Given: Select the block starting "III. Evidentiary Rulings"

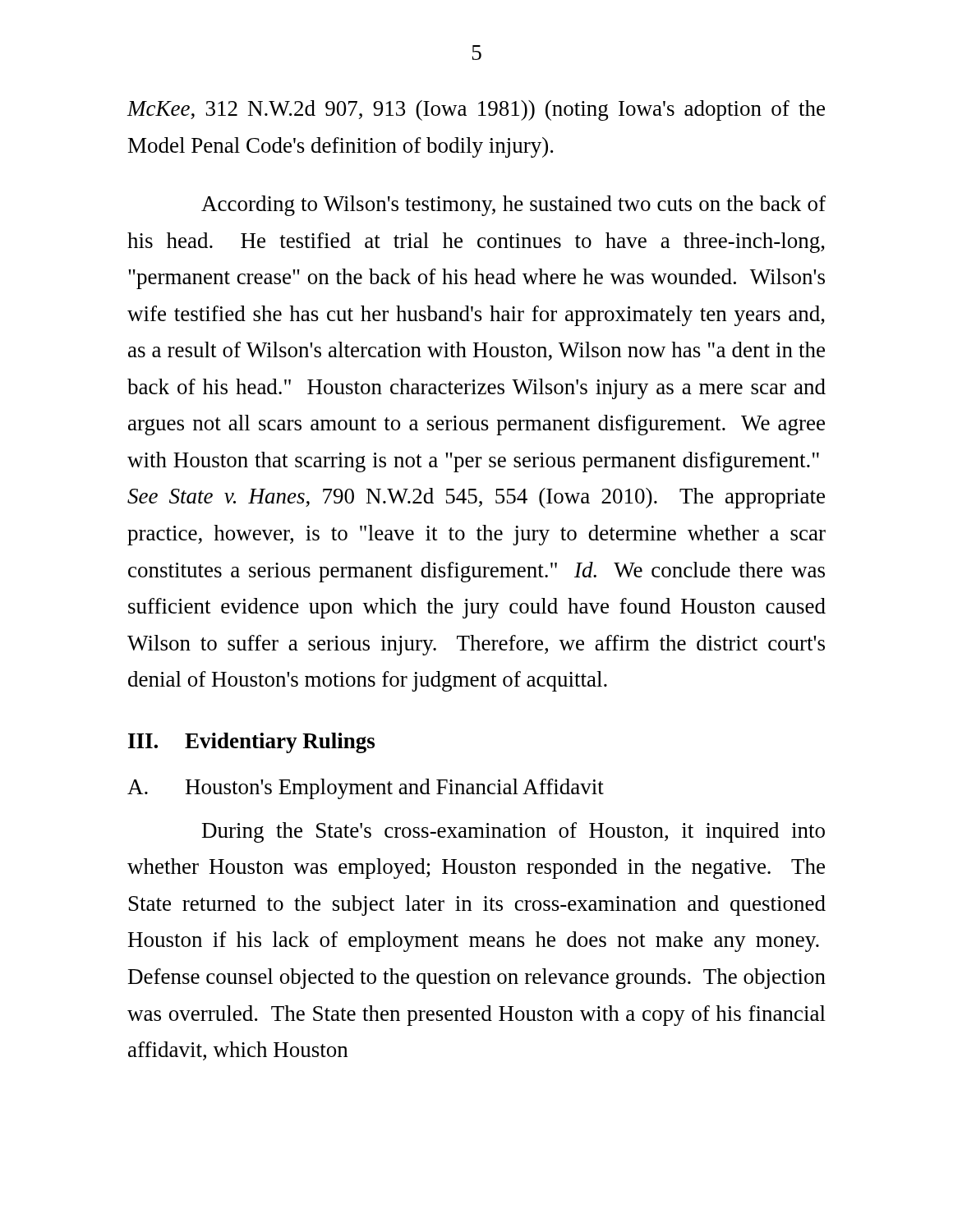Looking at the screenshot, I should (251, 741).
